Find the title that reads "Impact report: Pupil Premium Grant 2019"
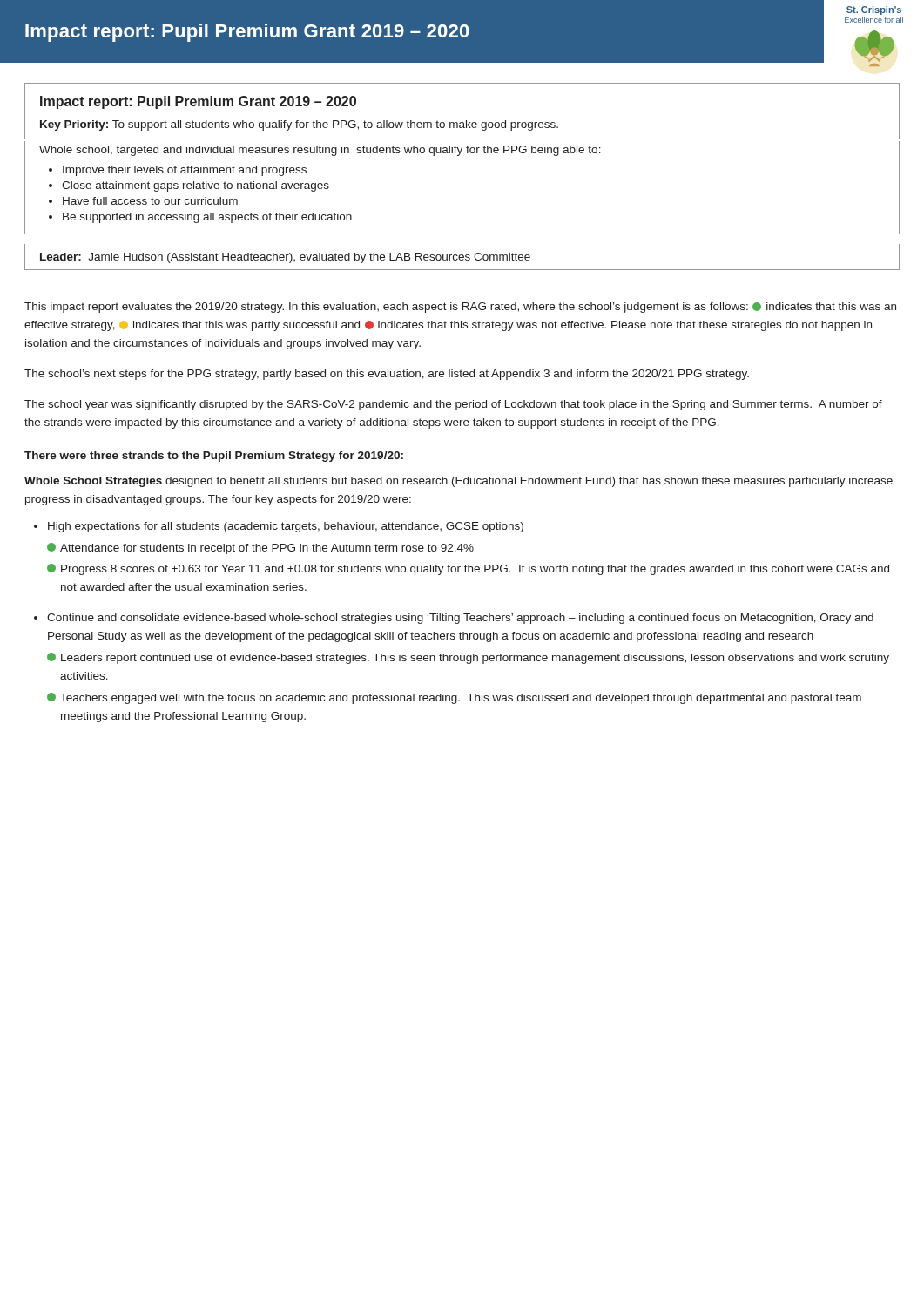The height and width of the screenshot is (1307, 924). [x=198, y=102]
